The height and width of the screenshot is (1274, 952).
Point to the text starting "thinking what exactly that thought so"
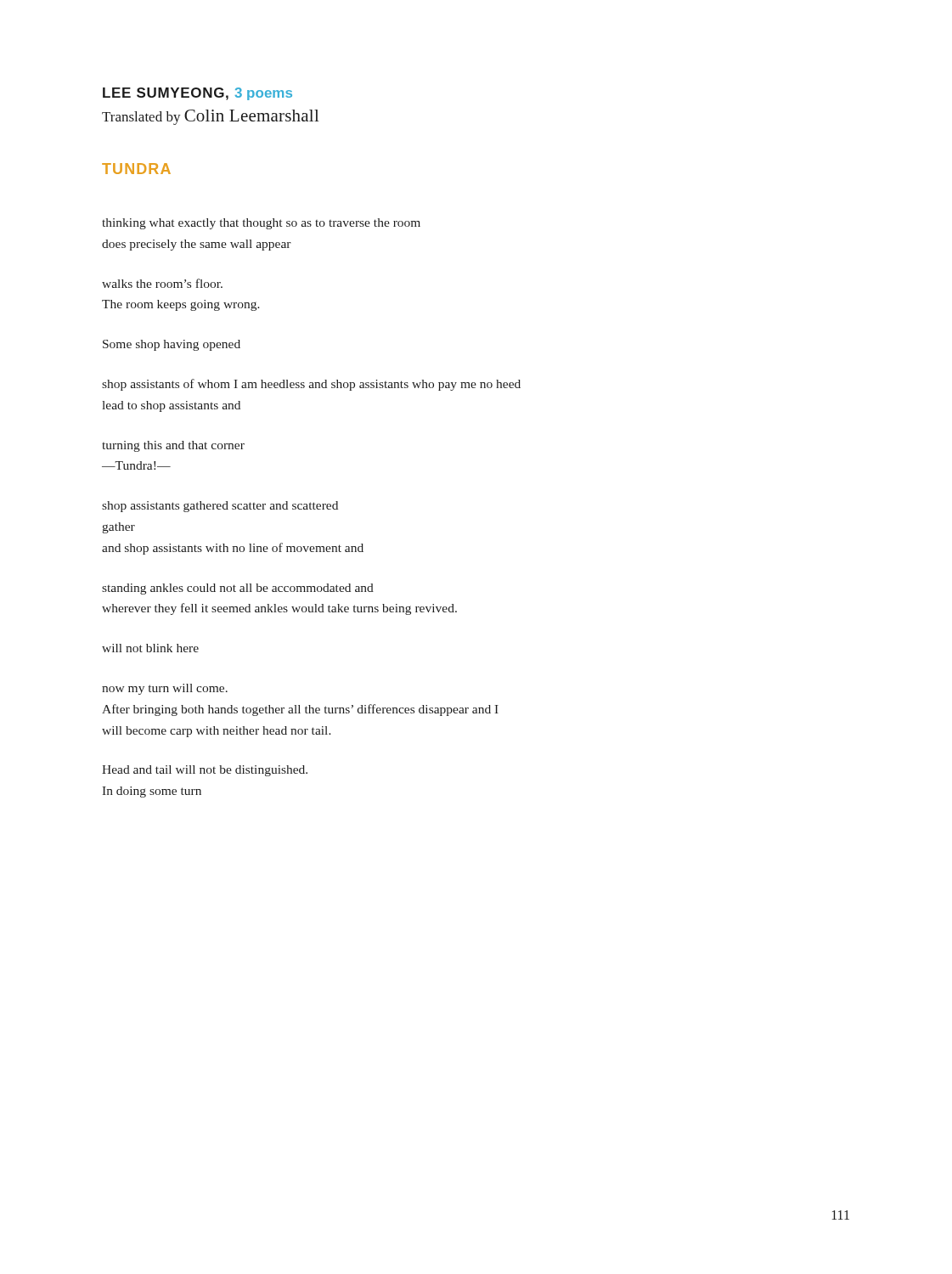(261, 224)
